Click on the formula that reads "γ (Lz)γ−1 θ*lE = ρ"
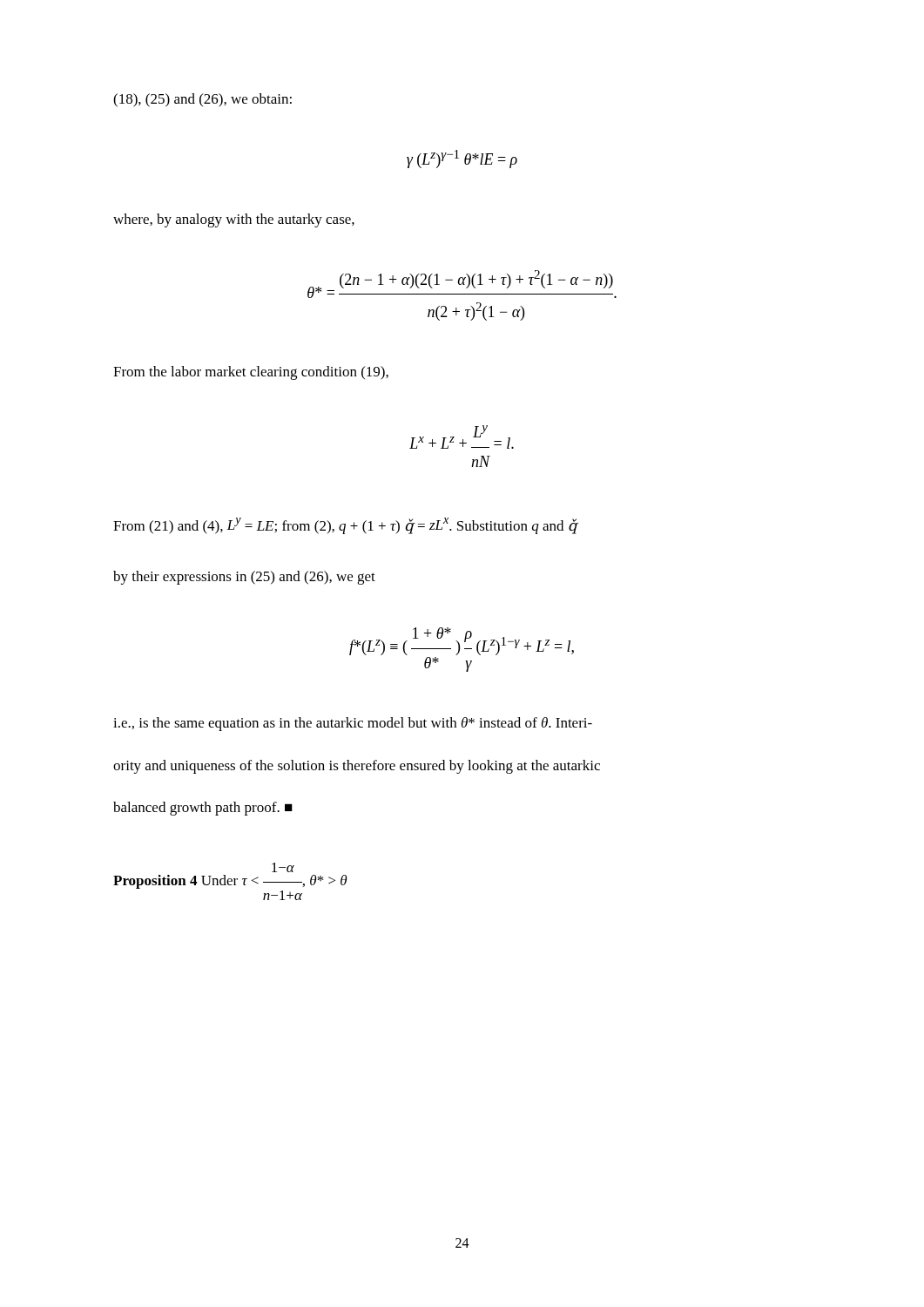The height and width of the screenshot is (1307, 924). coord(462,158)
